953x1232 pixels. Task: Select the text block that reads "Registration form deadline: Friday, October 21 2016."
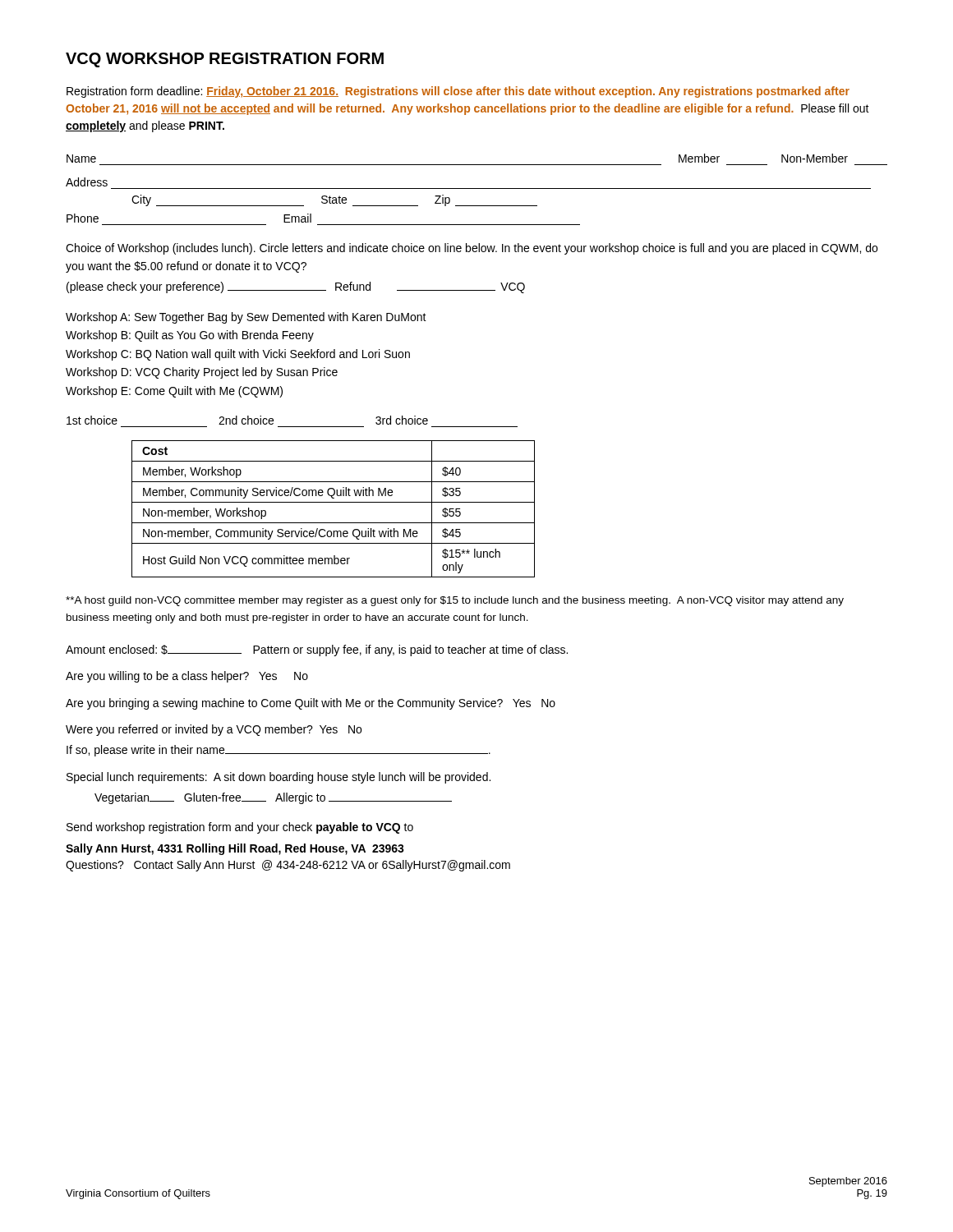pos(467,108)
